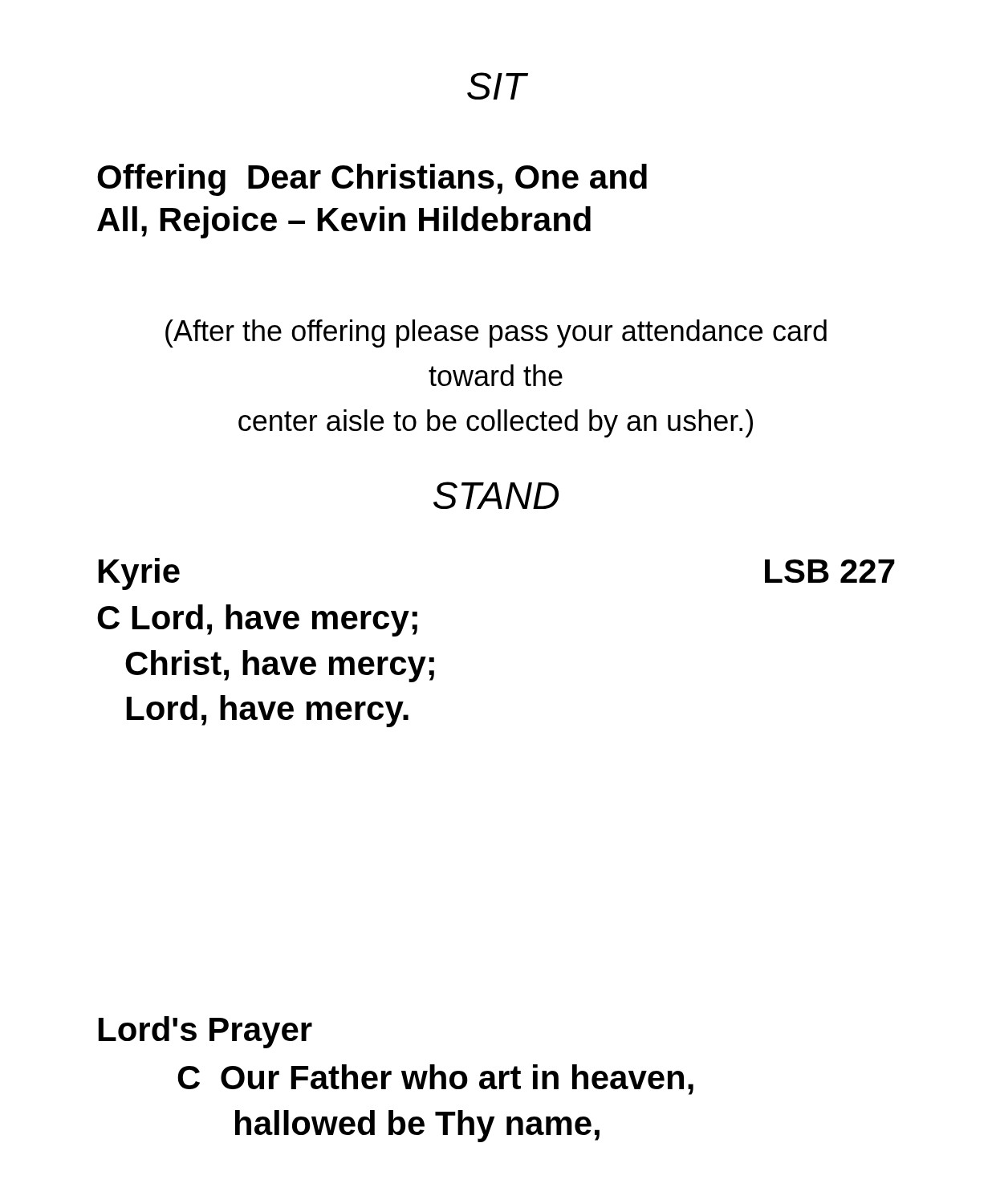
Task: Point to the text starting "C Our Father who art in"
Action: pyautogui.click(x=436, y=1100)
